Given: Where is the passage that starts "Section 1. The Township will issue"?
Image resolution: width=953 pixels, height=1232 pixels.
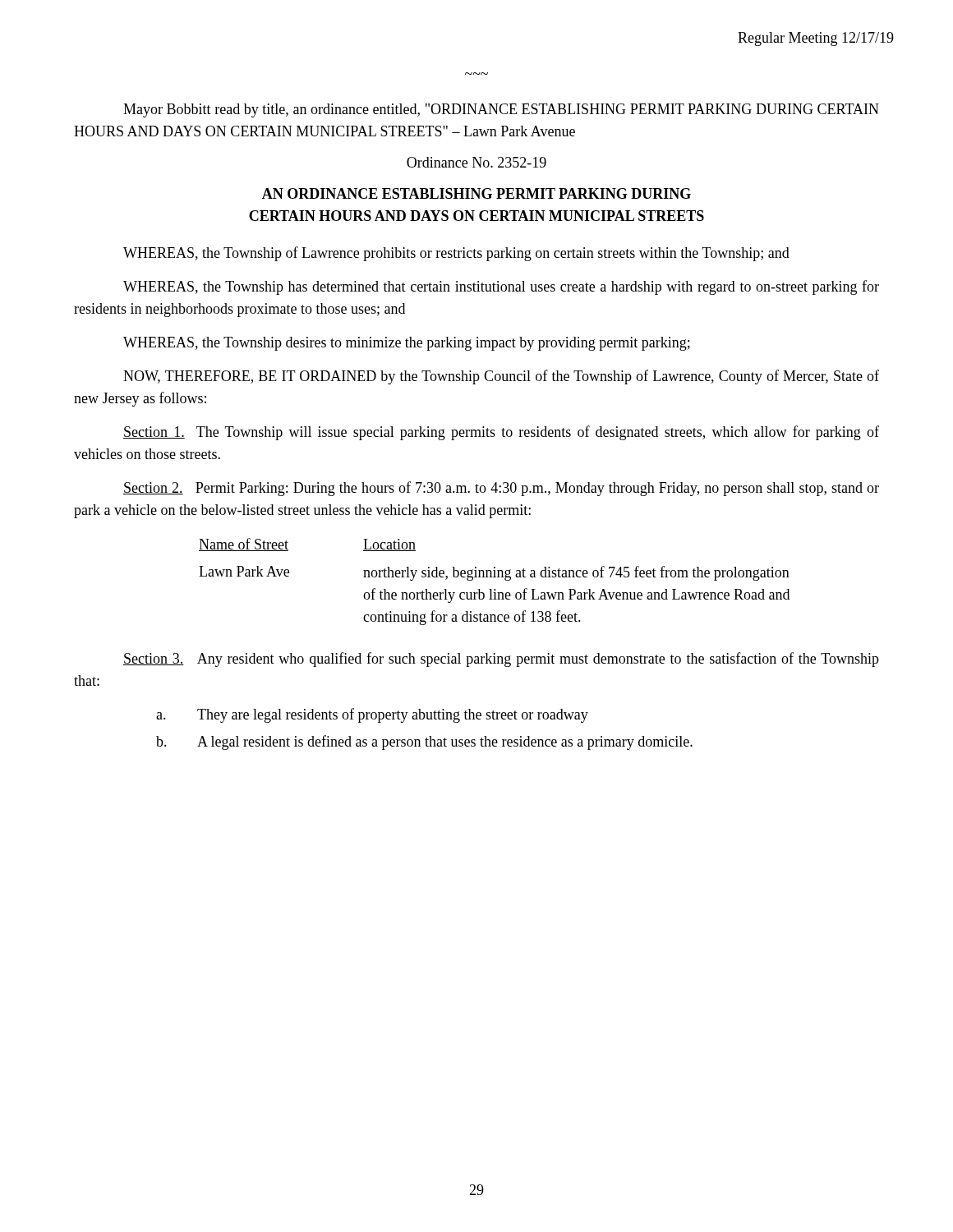Looking at the screenshot, I should tap(476, 444).
